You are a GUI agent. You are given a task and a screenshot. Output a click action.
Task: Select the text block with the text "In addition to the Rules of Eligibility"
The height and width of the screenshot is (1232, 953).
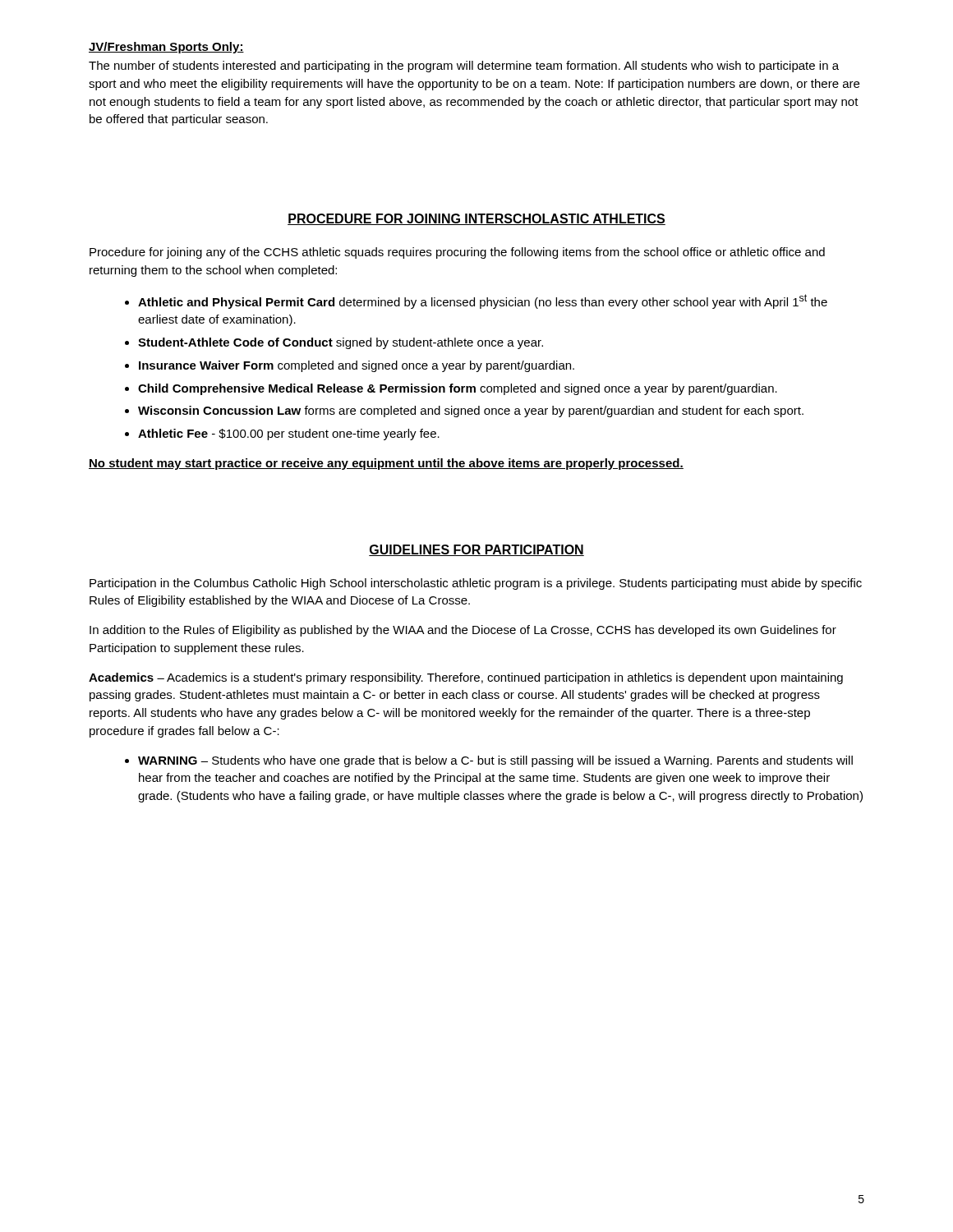462,638
